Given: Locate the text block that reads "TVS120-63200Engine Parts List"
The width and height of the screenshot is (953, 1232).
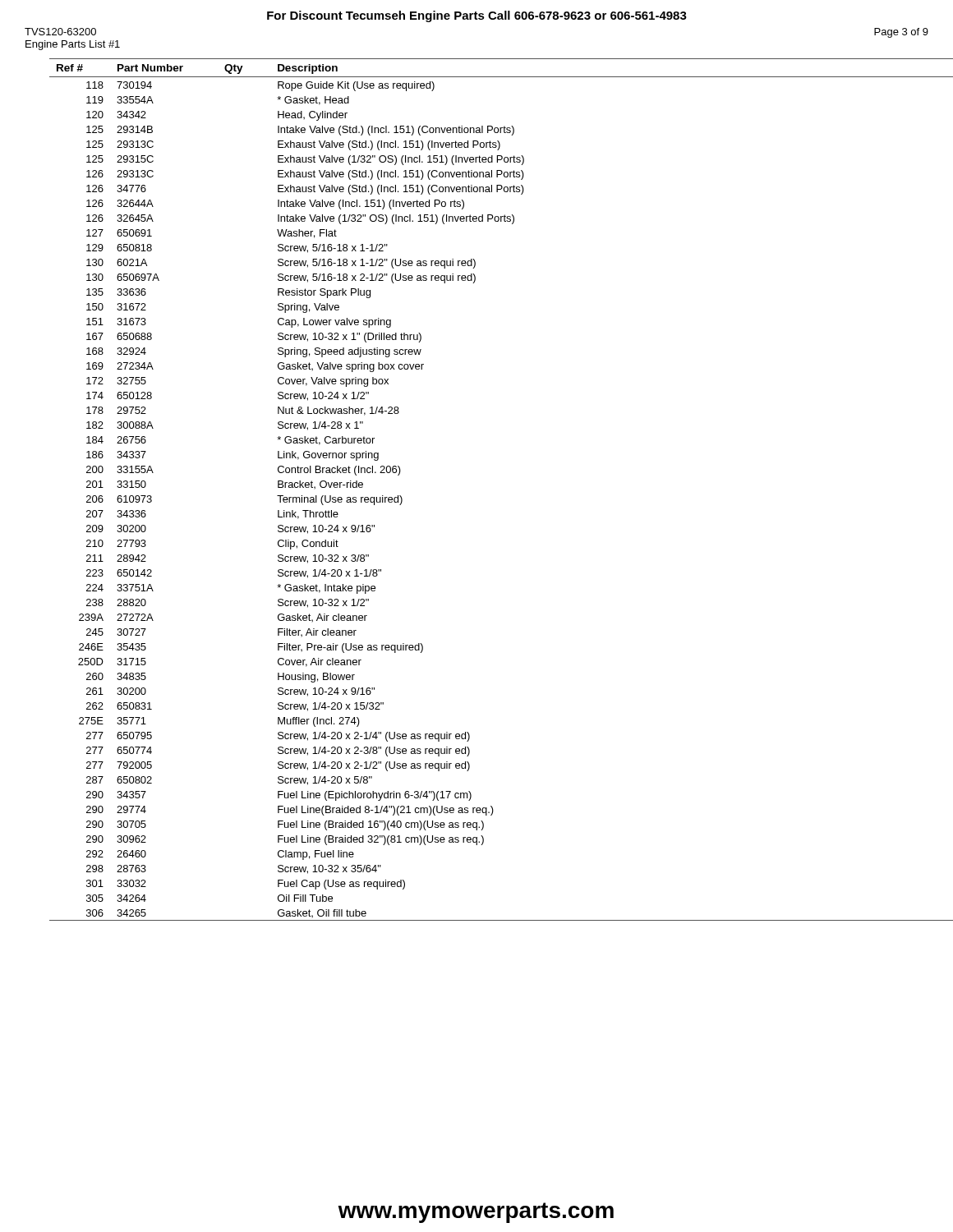Looking at the screenshot, I should [x=72, y=38].
